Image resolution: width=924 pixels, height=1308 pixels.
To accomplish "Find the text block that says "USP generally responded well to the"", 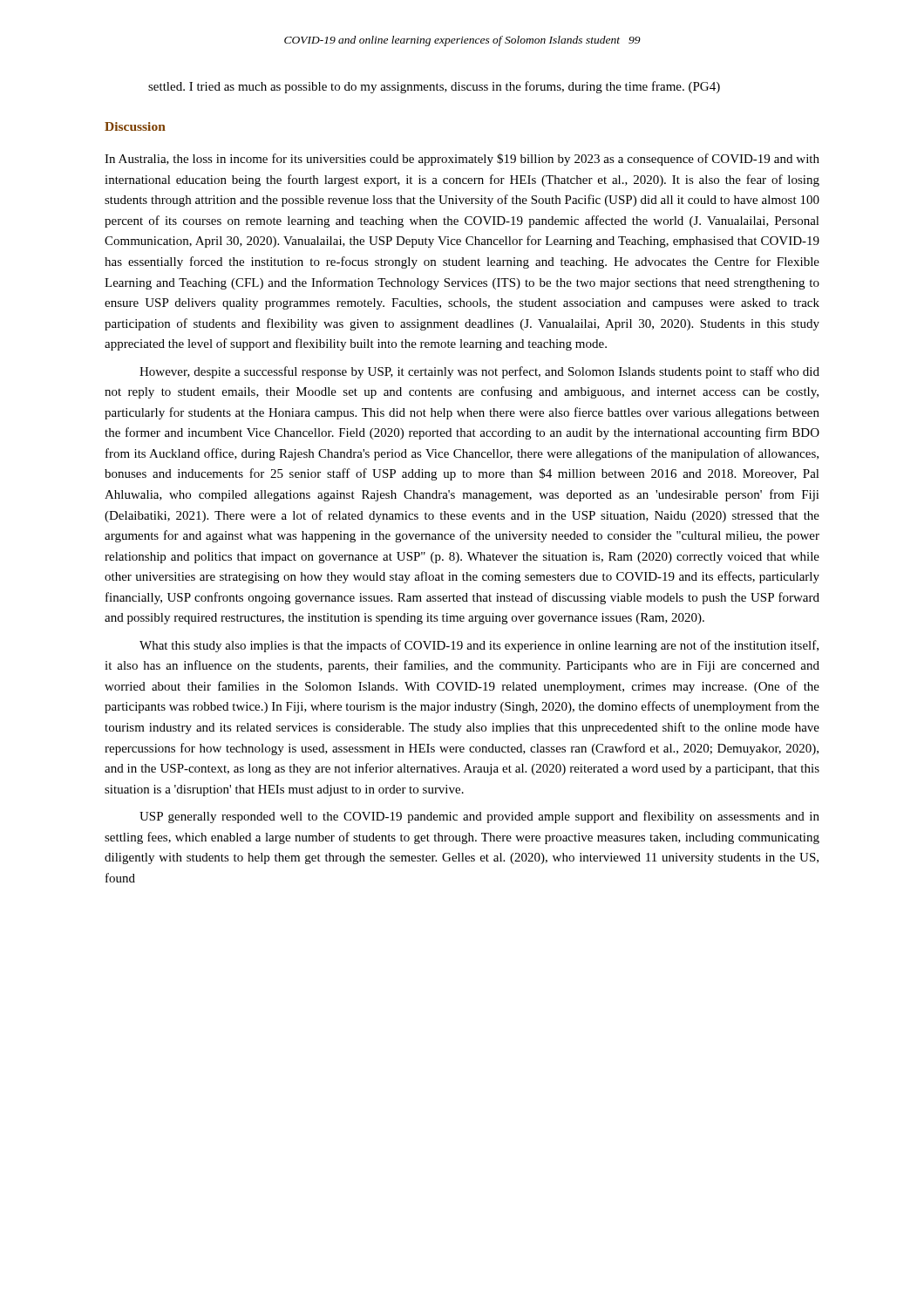I will [462, 847].
